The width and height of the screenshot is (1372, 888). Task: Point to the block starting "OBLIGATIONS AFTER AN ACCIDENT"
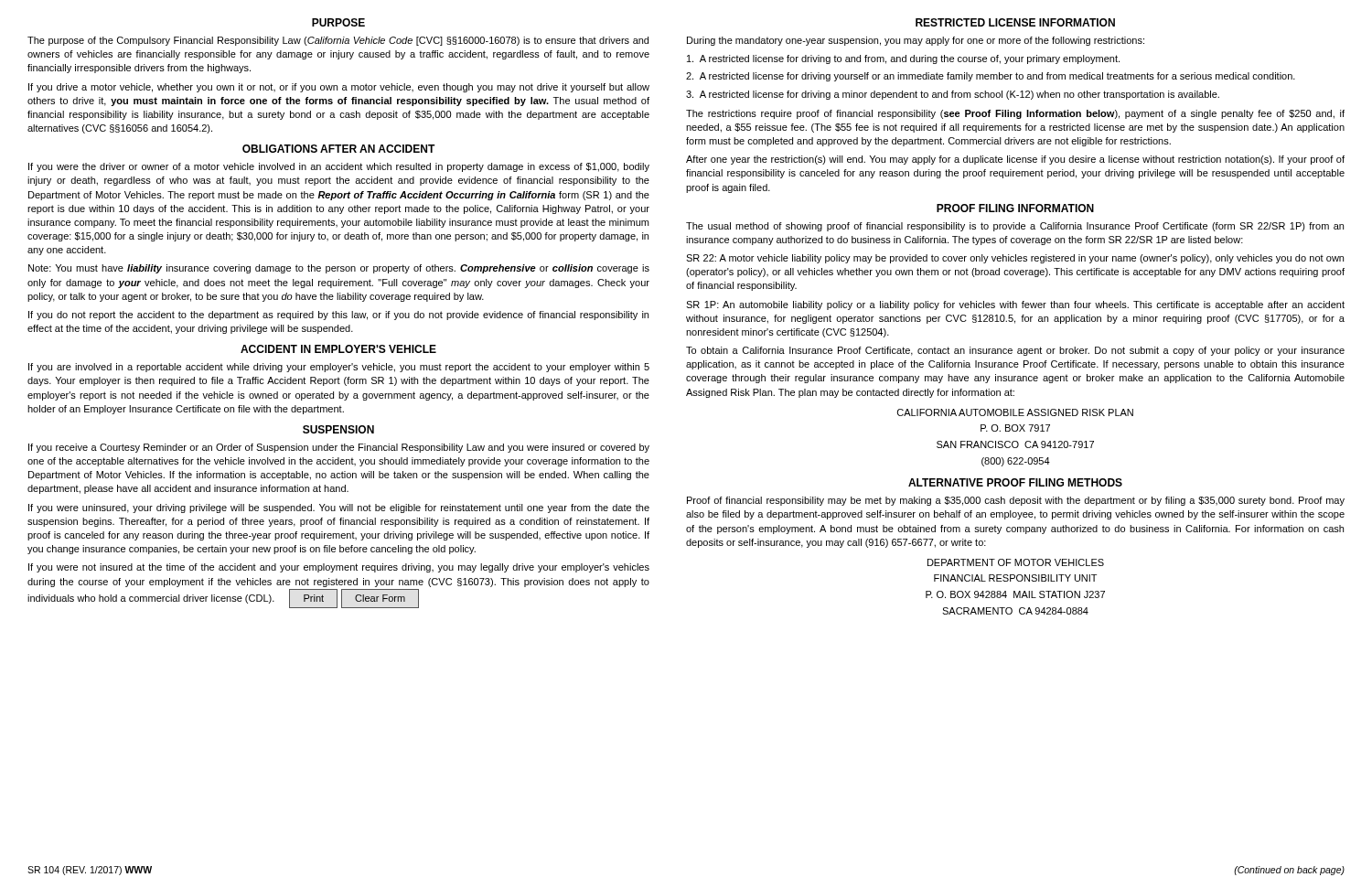pos(338,149)
